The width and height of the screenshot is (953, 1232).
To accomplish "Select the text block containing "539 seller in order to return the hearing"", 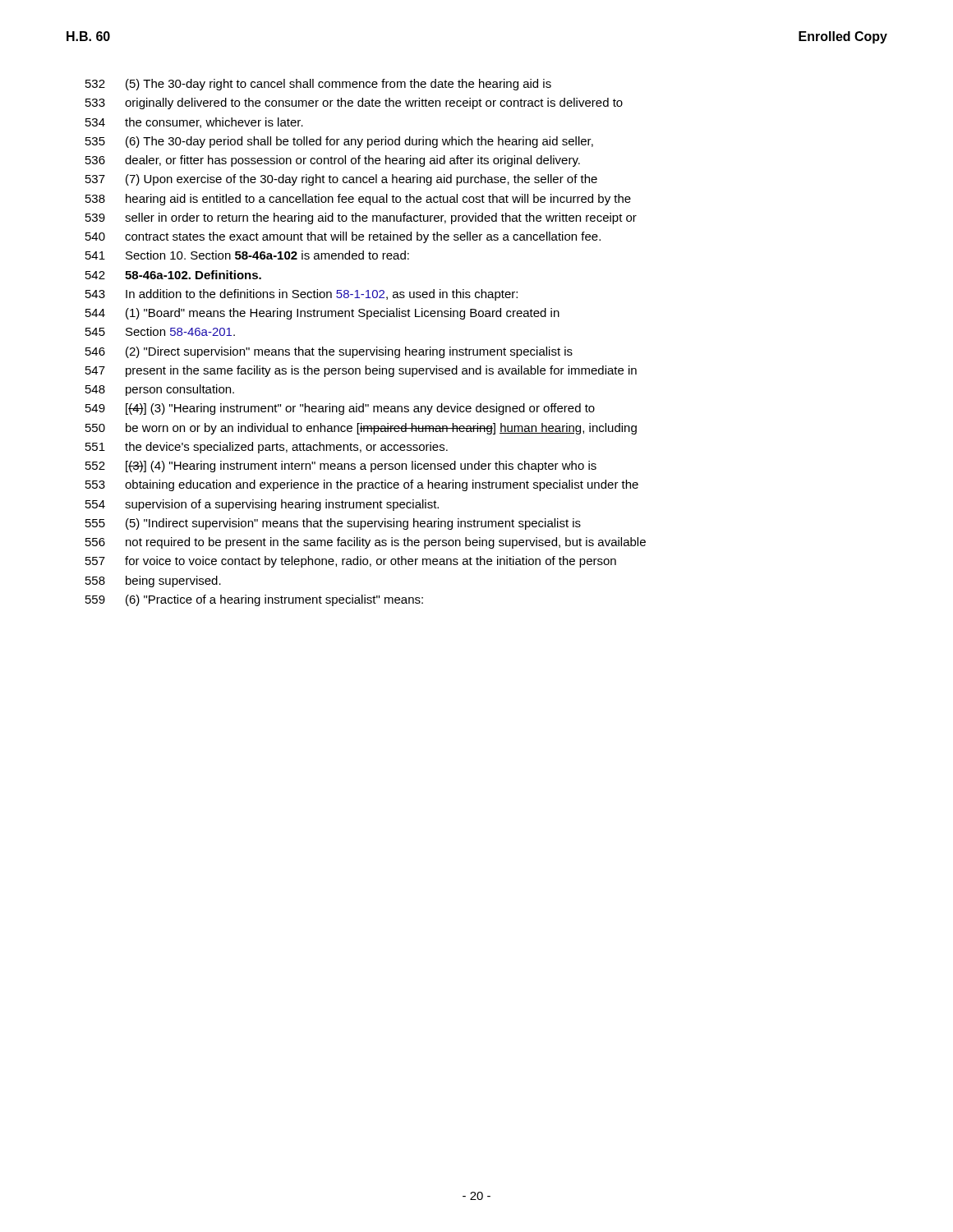I will 476,217.
